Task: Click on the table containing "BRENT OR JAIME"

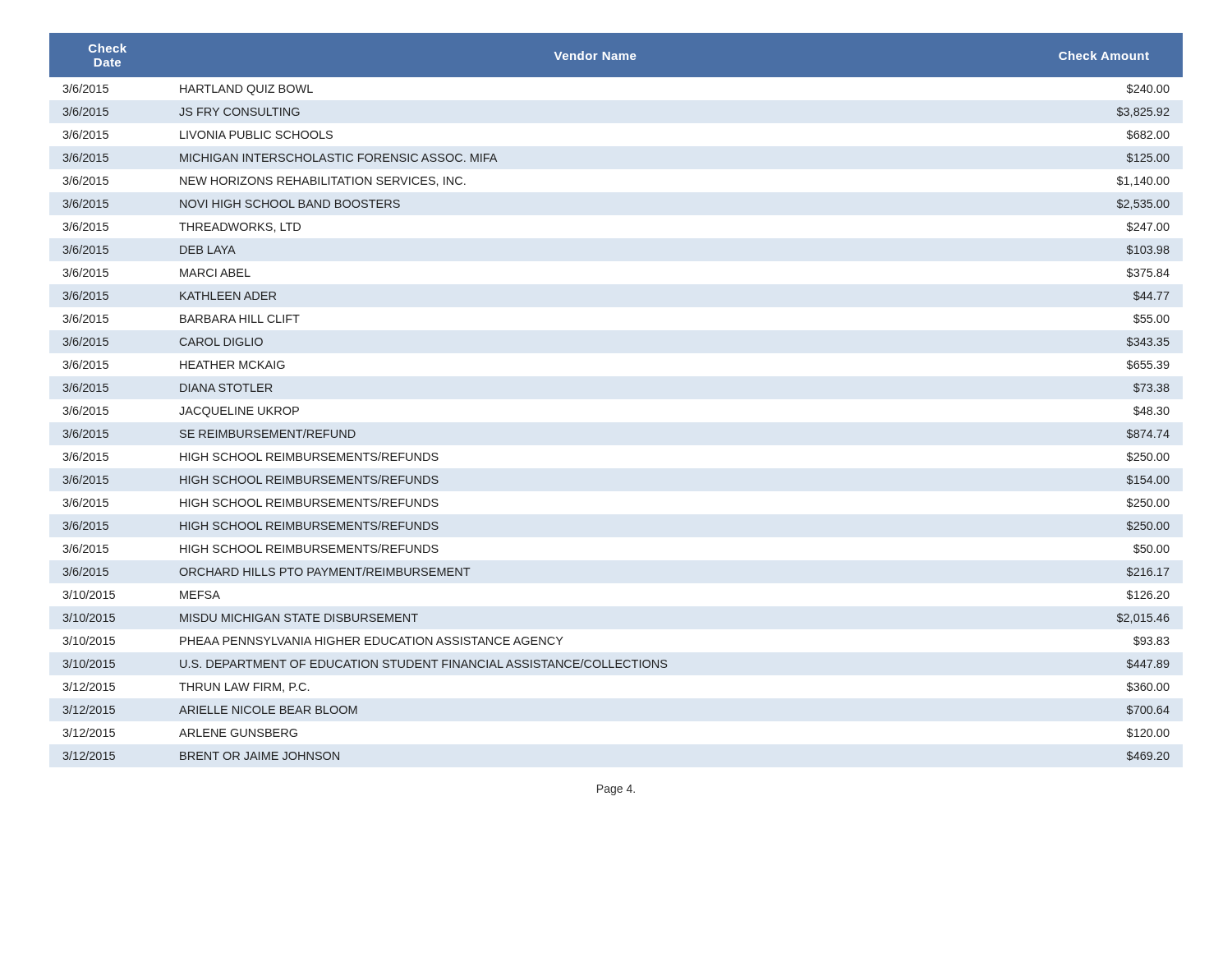Action: (616, 400)
